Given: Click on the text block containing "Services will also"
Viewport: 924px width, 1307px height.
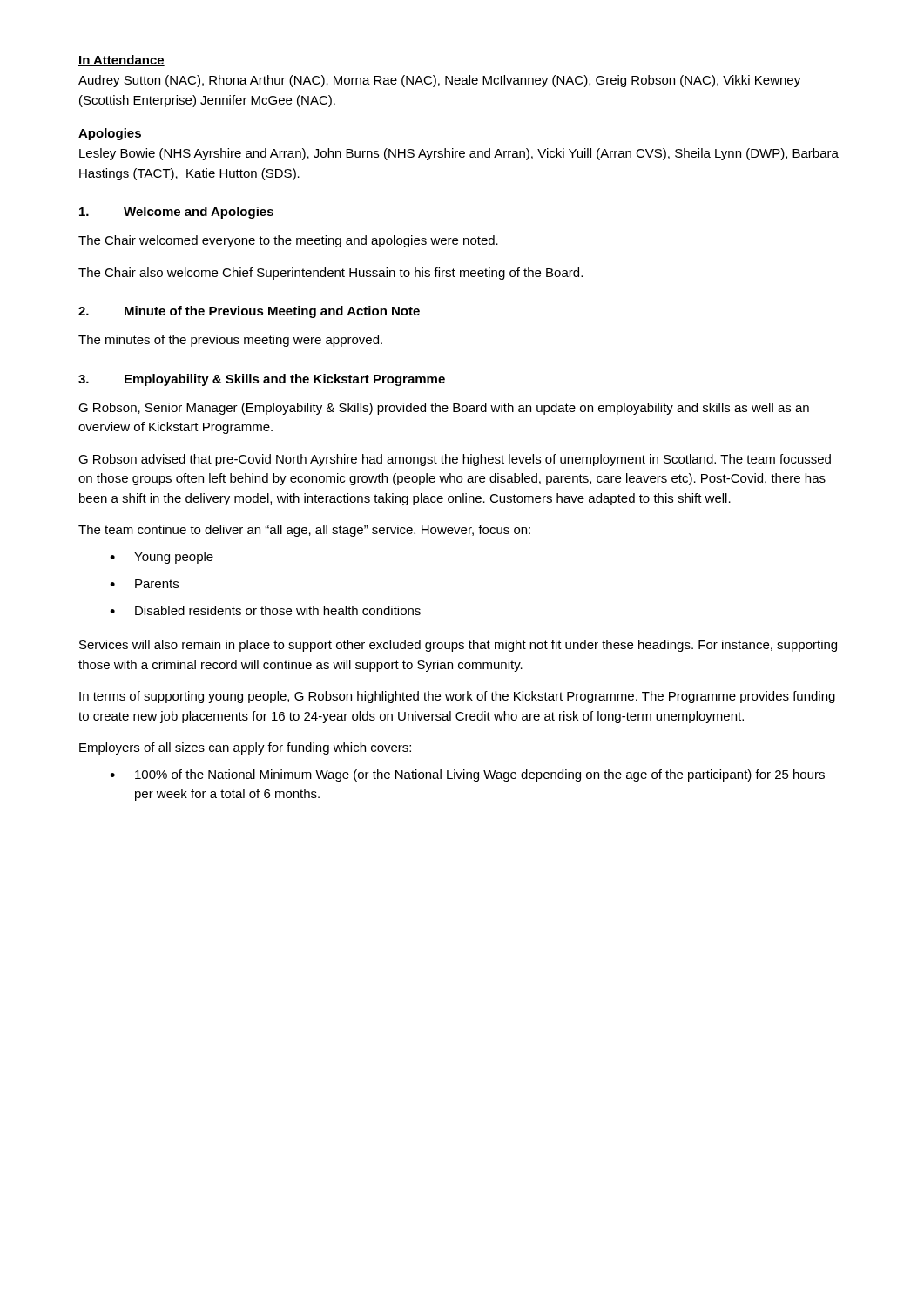Looking at the screenshot, I should [x=458, y=654].
